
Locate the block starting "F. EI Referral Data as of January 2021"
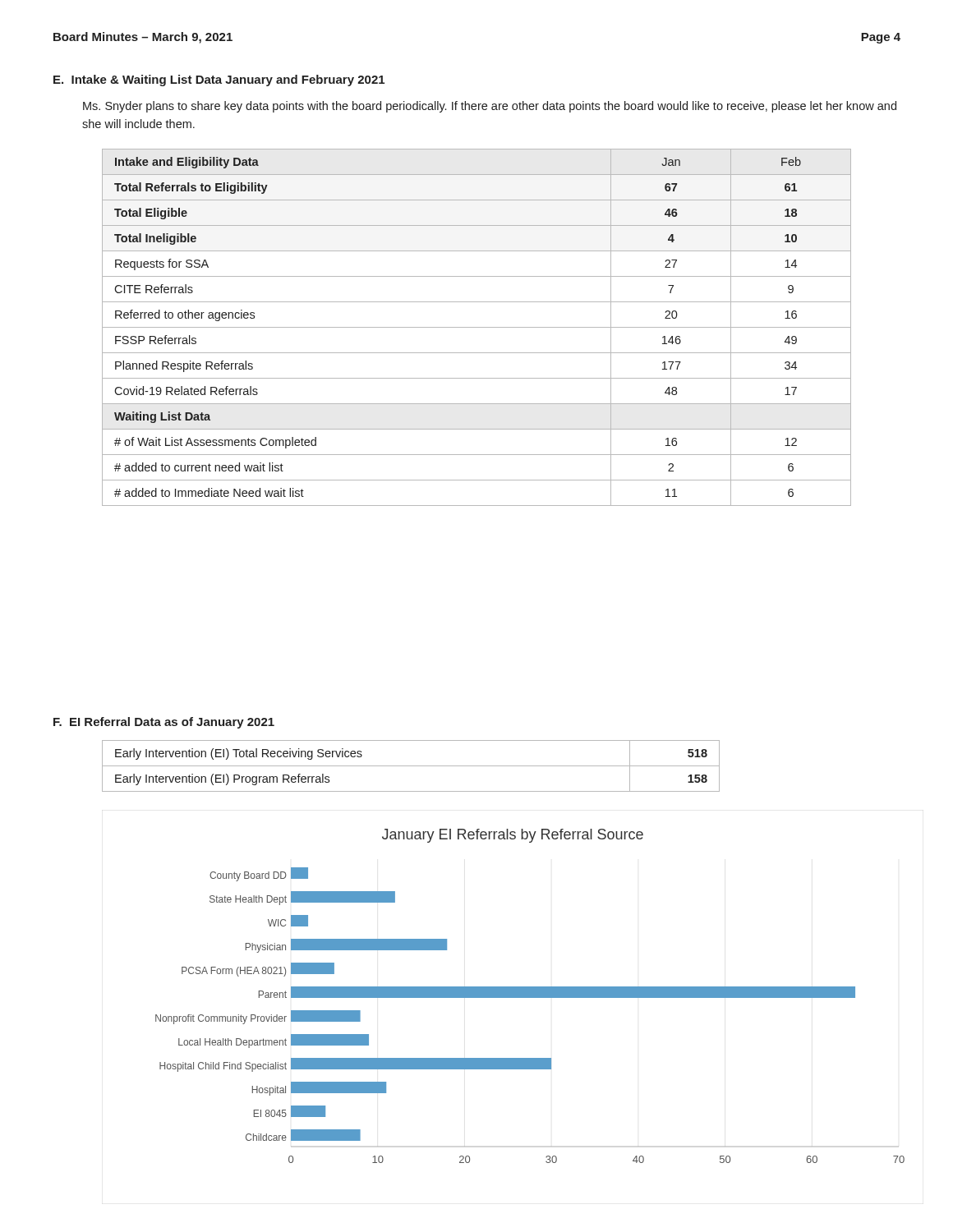pos(164,722)
